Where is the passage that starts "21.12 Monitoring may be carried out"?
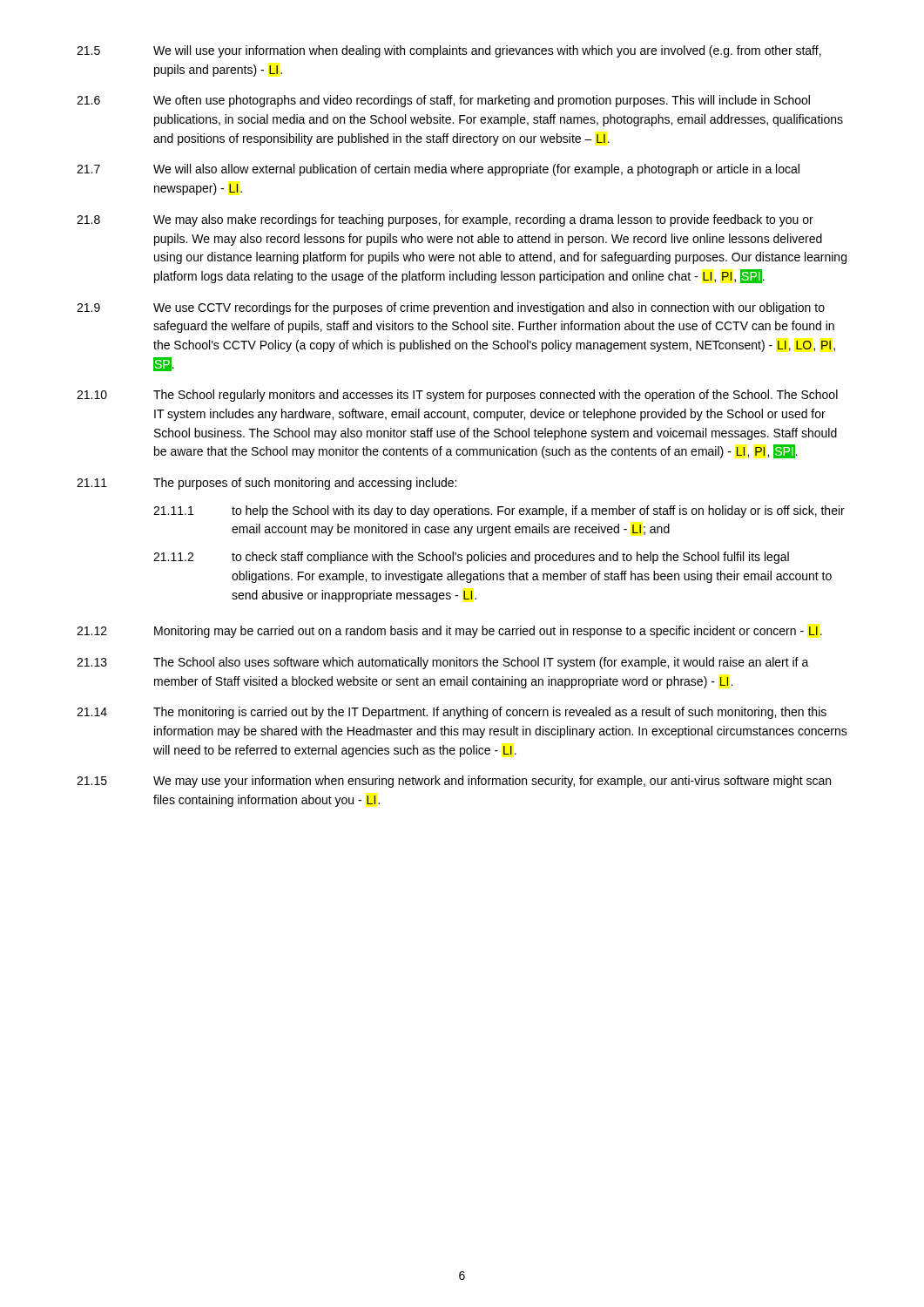 pyautogui.click(x=462, y=632)
